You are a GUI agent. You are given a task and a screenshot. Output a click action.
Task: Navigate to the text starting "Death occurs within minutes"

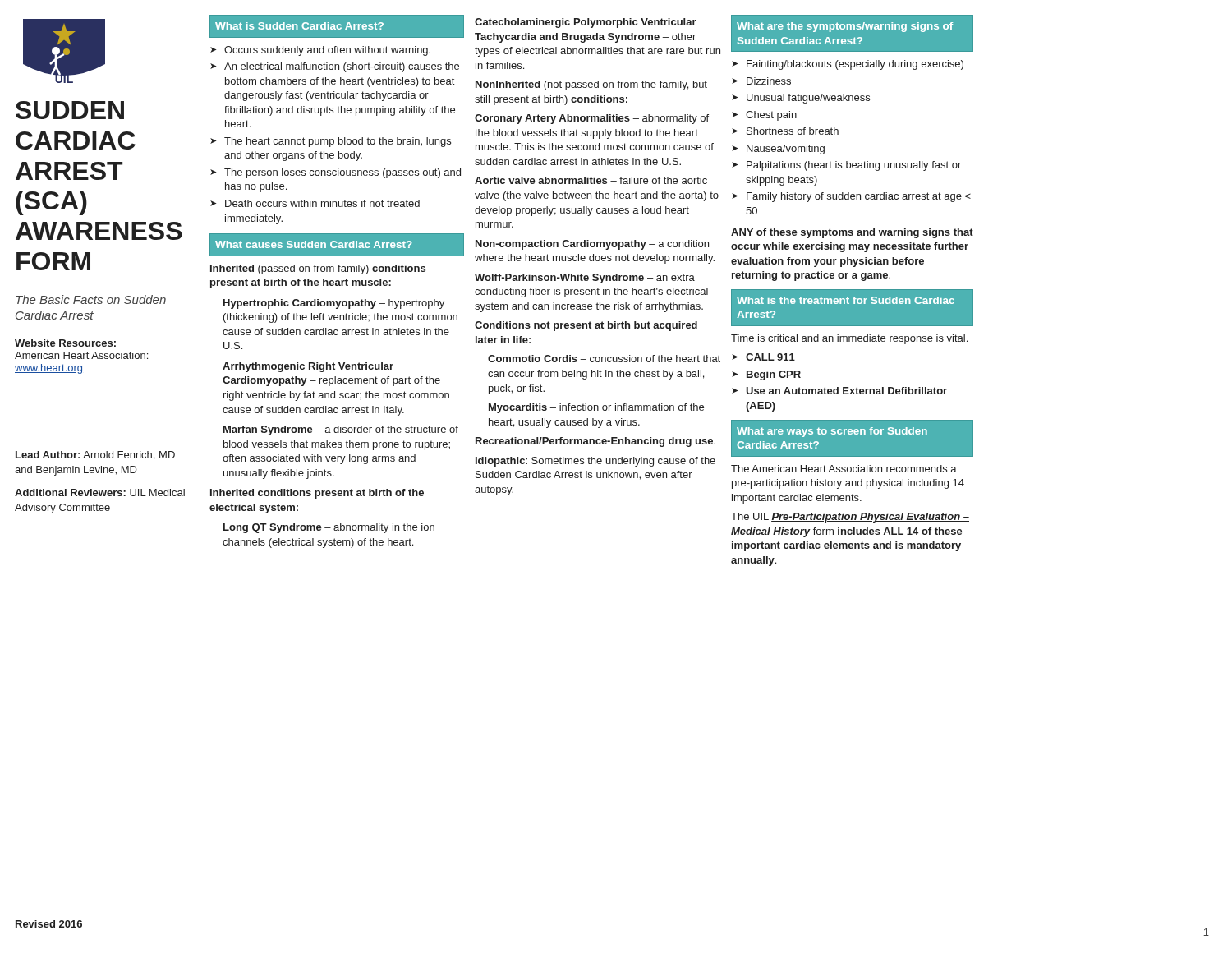pyautogui.click(x=322, y=211)
